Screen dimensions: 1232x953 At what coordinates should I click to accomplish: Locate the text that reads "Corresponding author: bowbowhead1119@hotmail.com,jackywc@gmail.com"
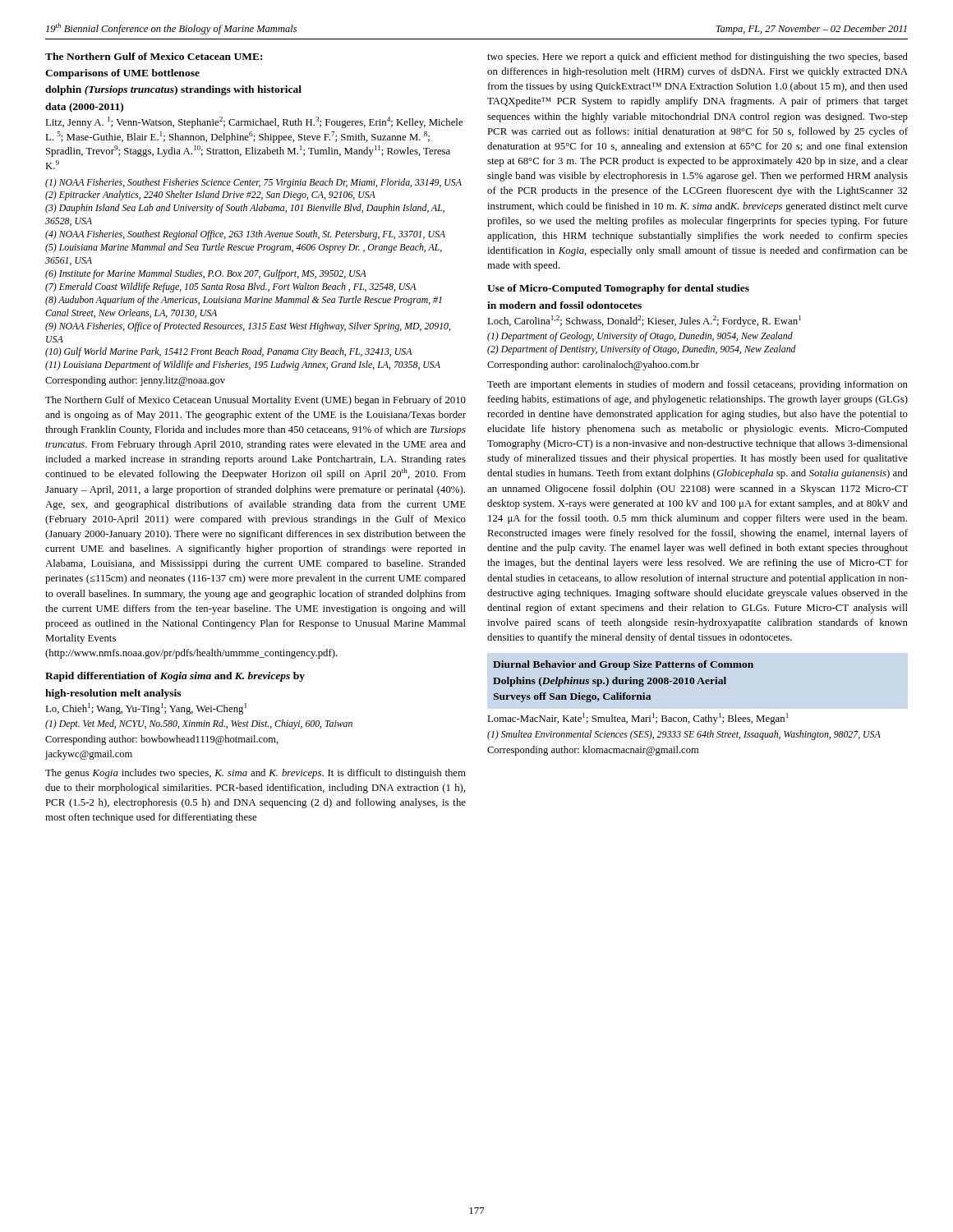[x=162, y=747]
